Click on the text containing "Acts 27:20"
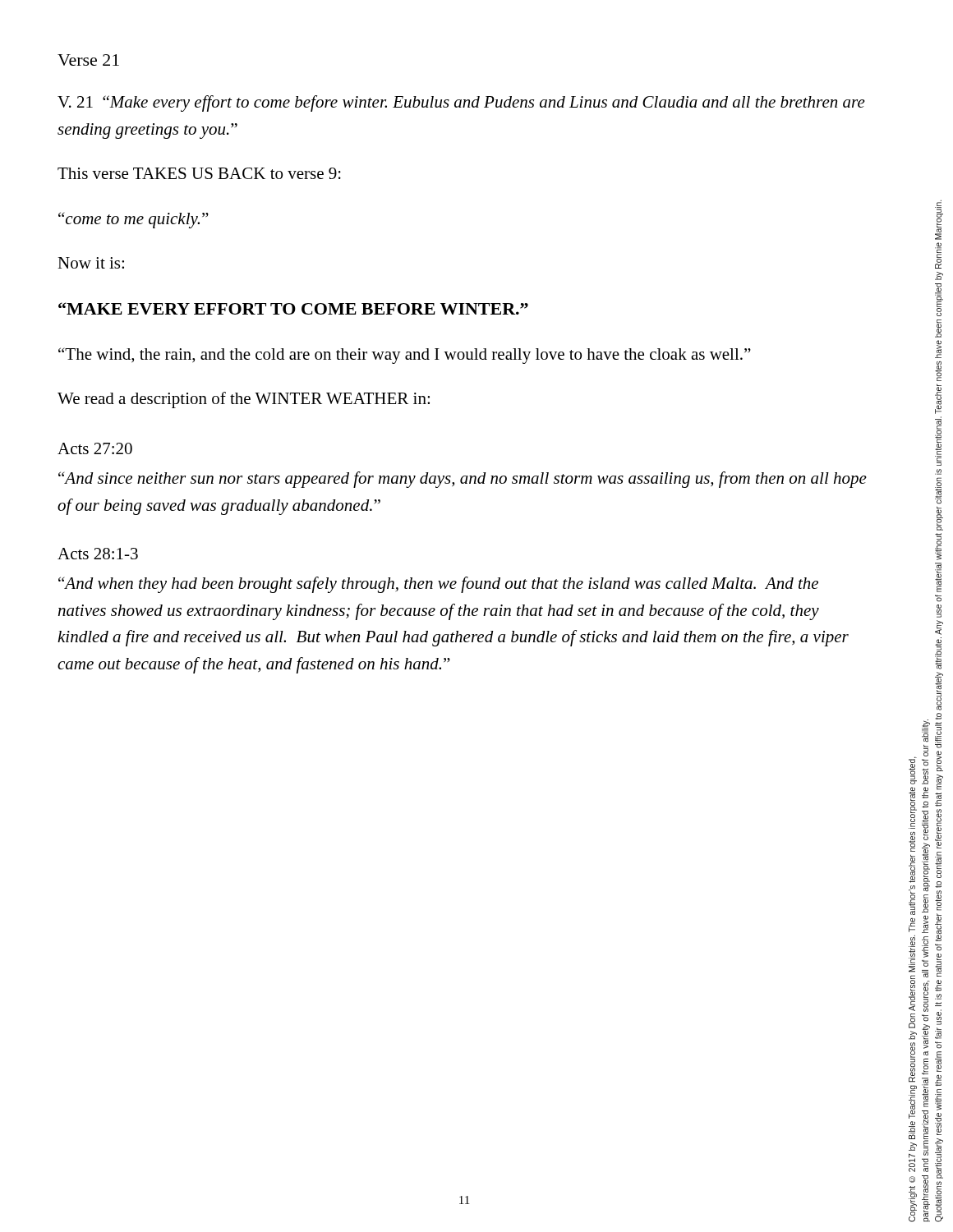This screenshot has width=953, height=1232. (x=95, y=448)
